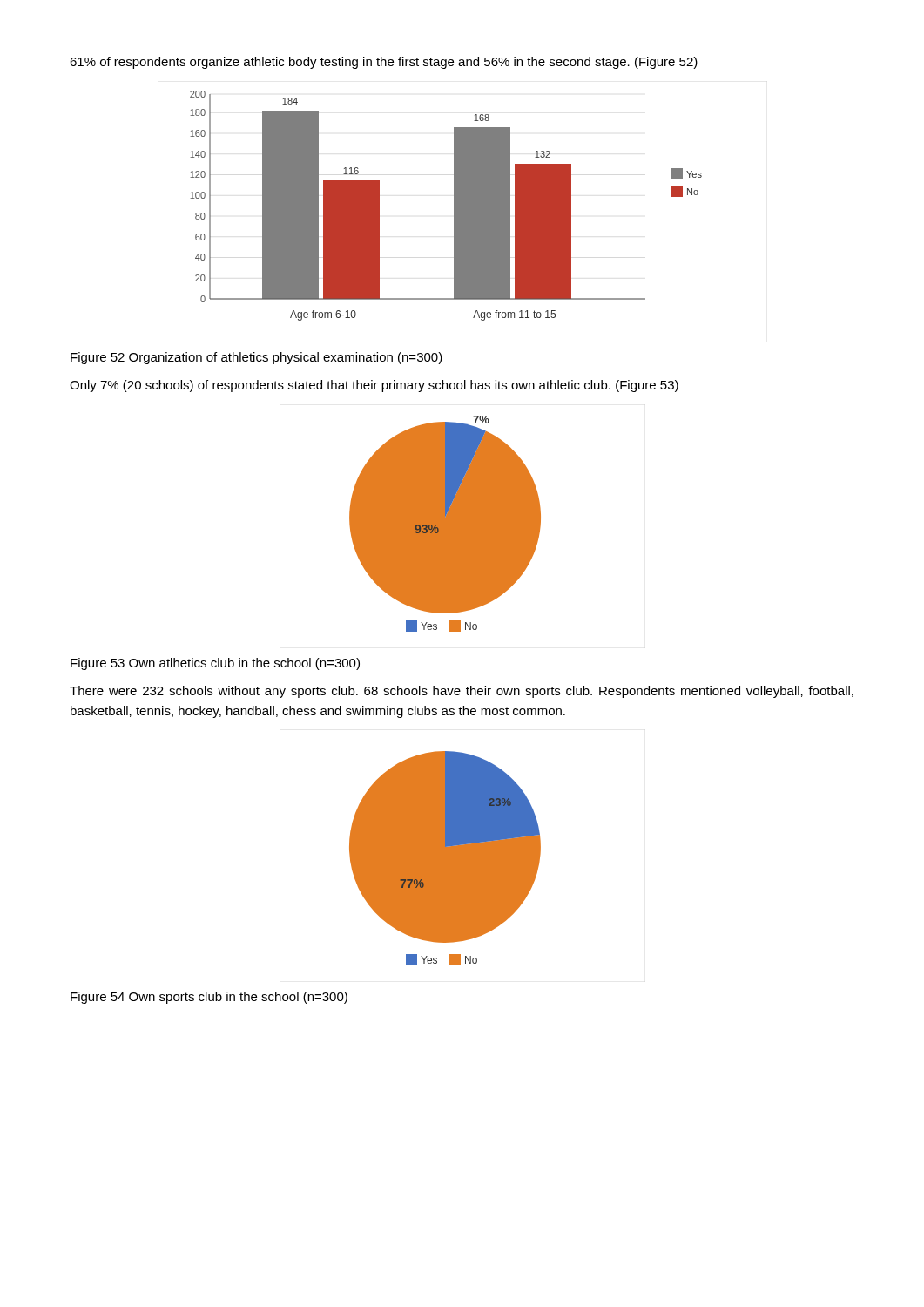Where is the passage that starts "There were 232 schools without any sports"?
The width and height of the screenshot is (924, 1307).
pos(462,700)
